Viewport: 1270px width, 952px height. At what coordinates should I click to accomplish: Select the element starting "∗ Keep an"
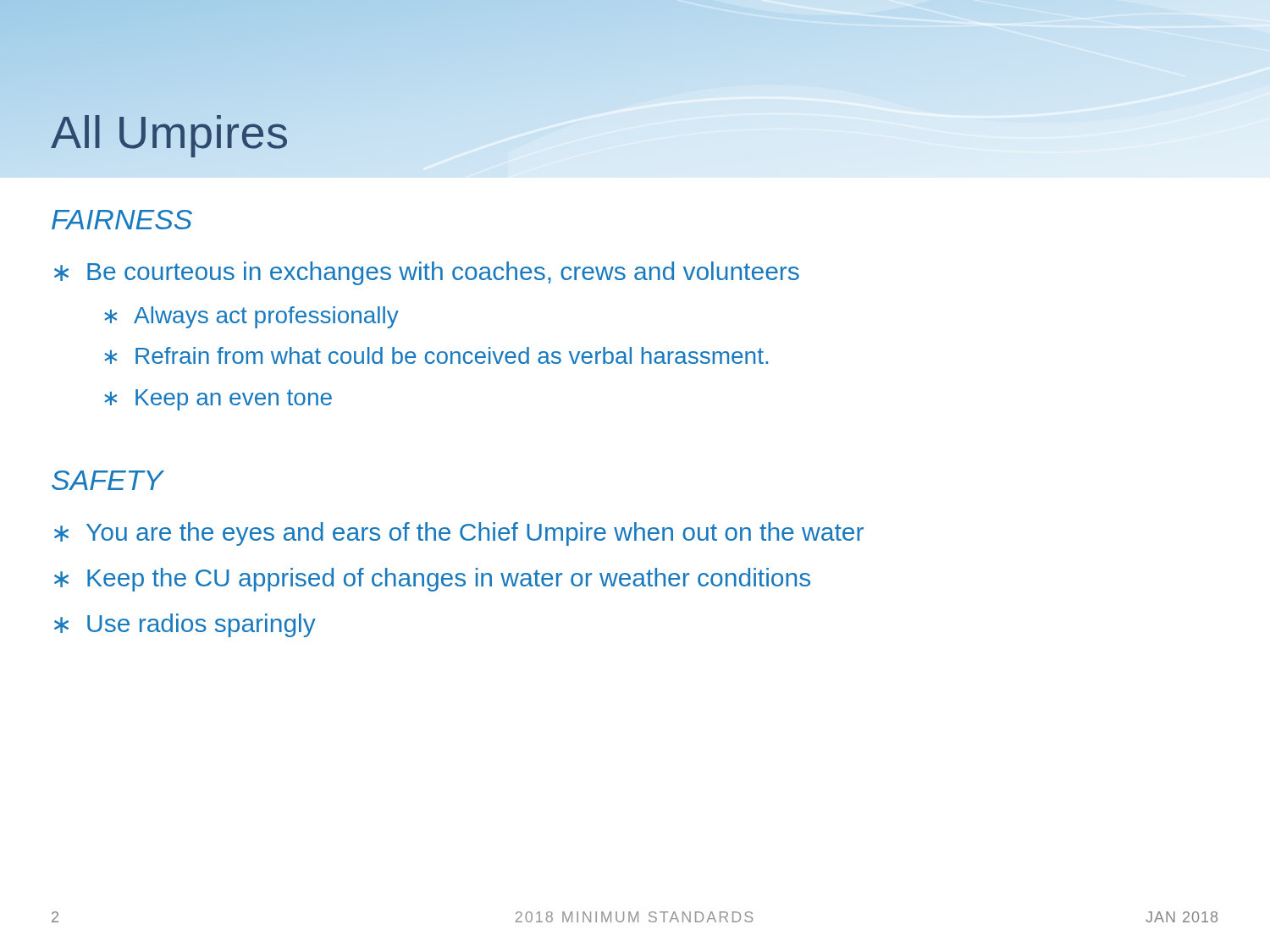coord(217,398)
